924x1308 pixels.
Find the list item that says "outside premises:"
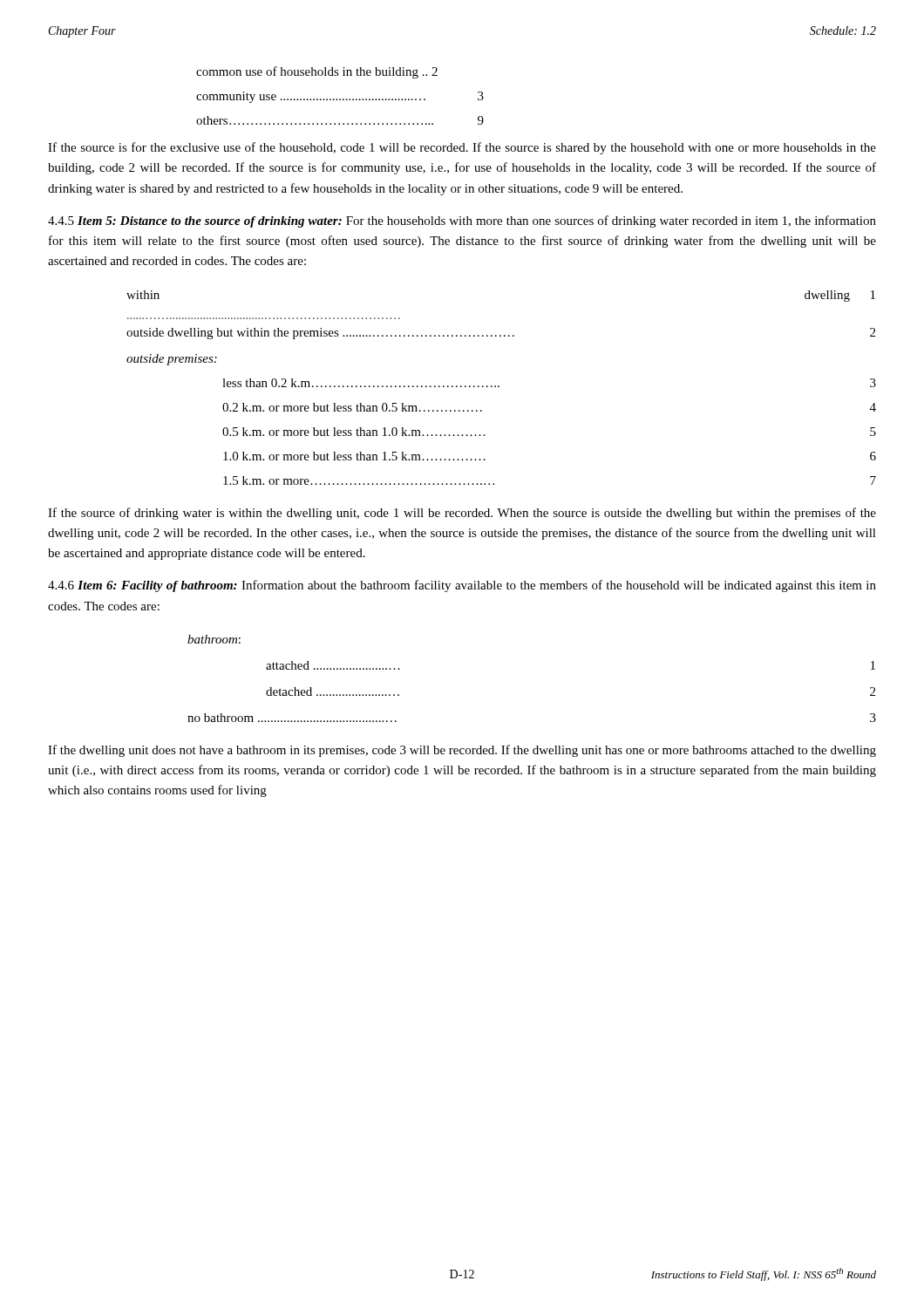click(172, 358)
